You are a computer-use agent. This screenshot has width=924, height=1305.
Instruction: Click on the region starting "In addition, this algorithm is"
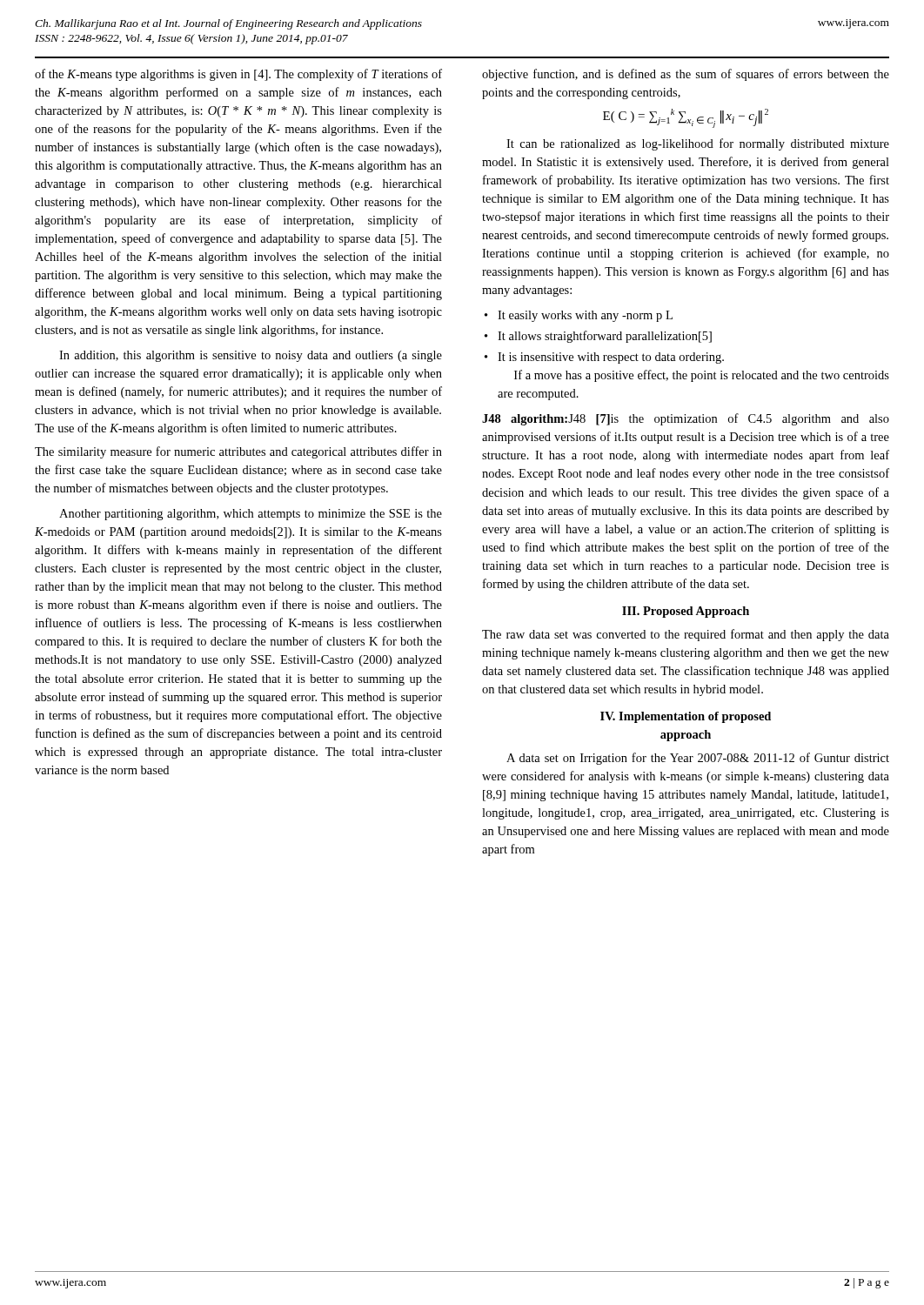coord(238,422)
